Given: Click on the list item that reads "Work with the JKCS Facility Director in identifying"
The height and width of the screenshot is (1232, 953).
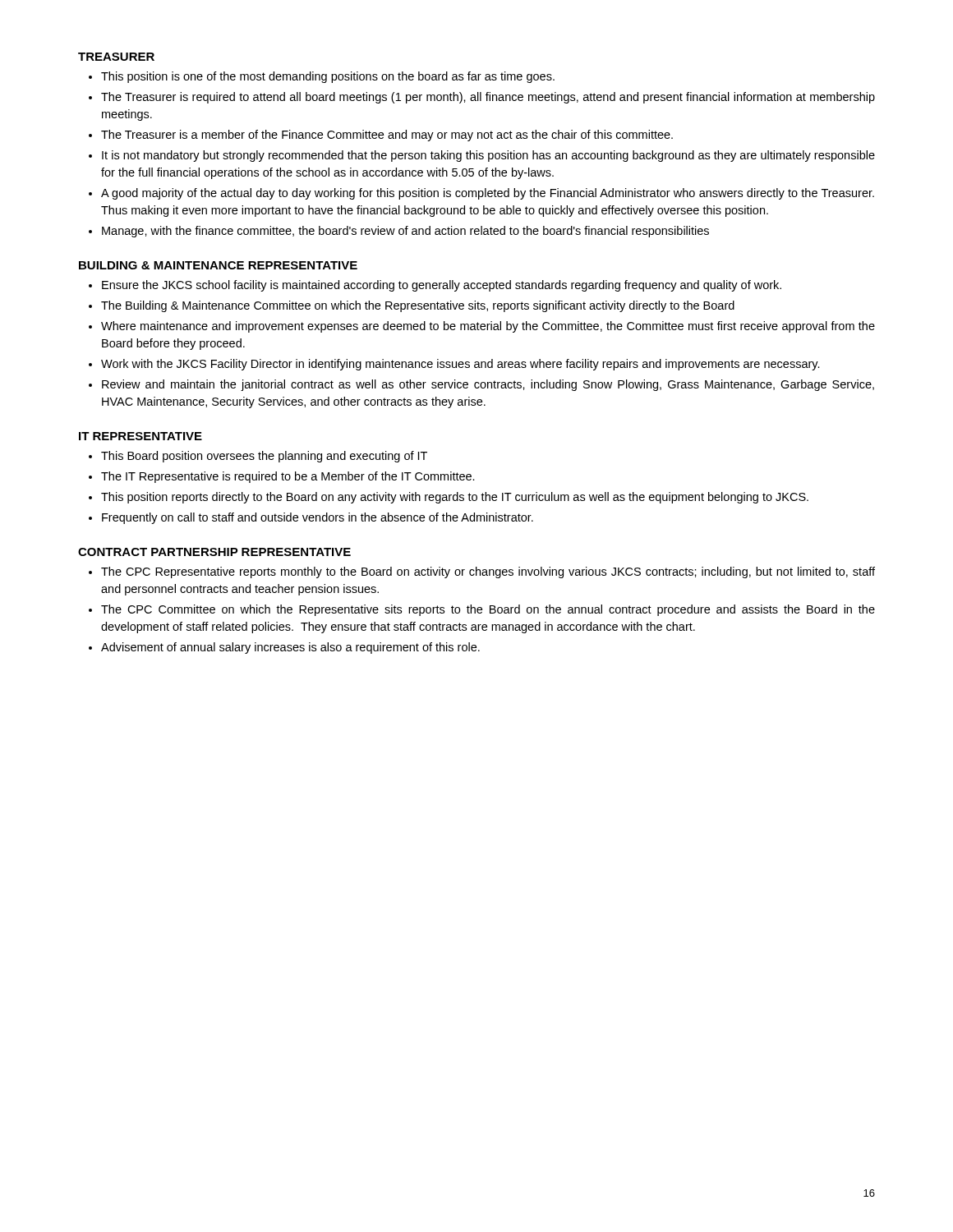Looking at the screenshot, I should (461, 364).
